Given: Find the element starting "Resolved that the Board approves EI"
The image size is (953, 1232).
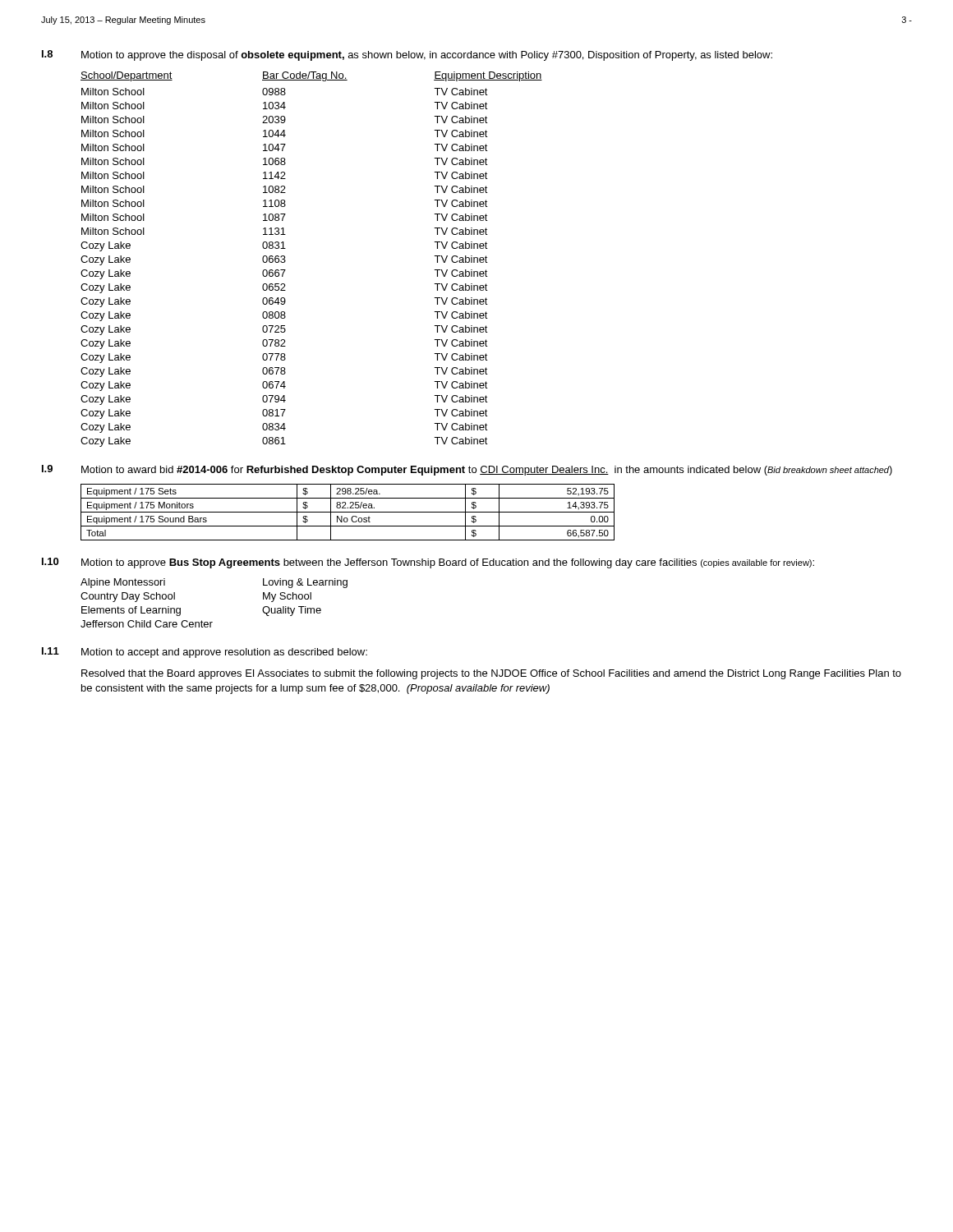Looking at the screenshot, I should coord(496,681).
